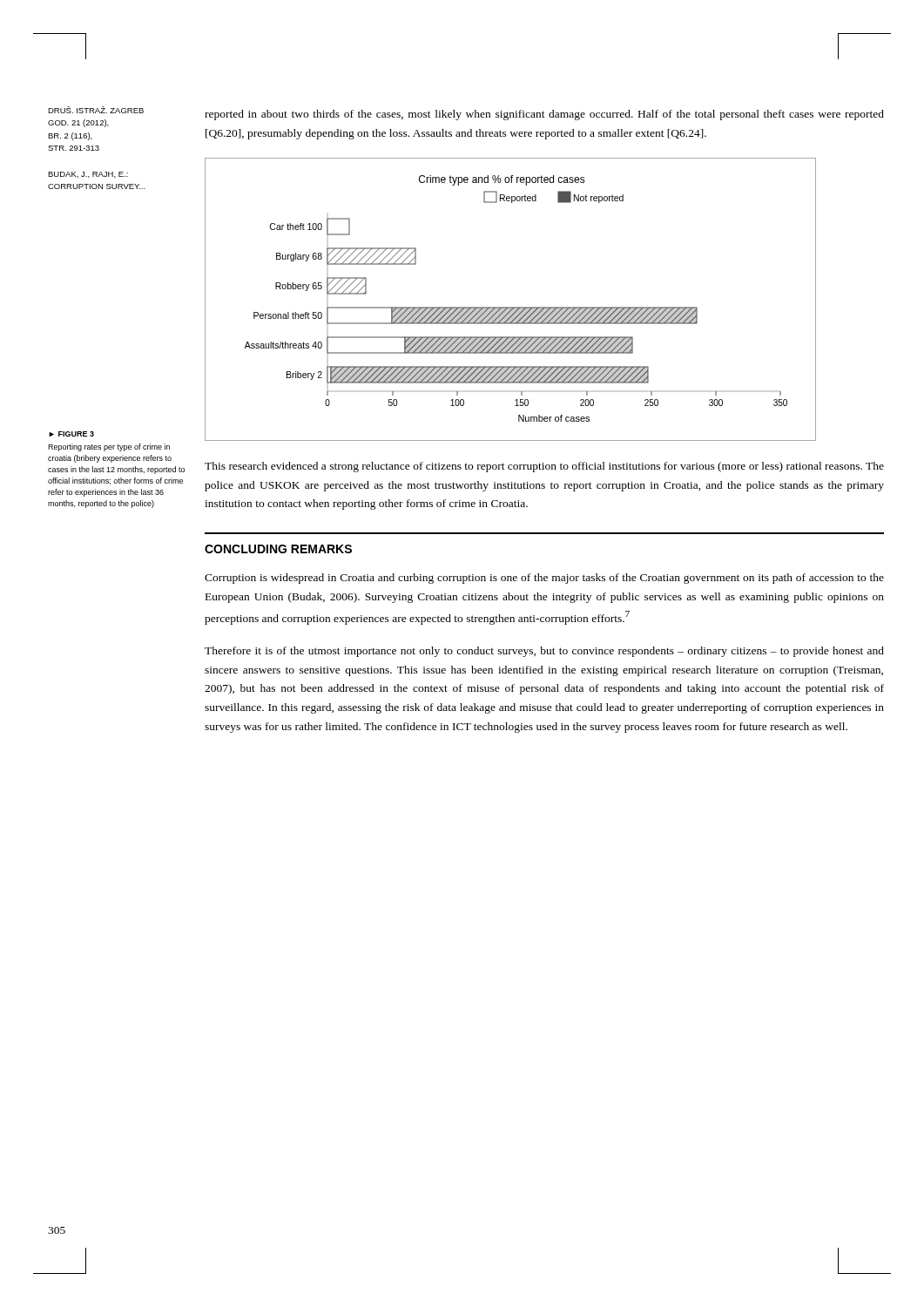Image resolution: width=924 pixels, height=1307 pixels.
Task: Locate the text block that reads "This research evidenced a strong"
Action: [544, 485]
